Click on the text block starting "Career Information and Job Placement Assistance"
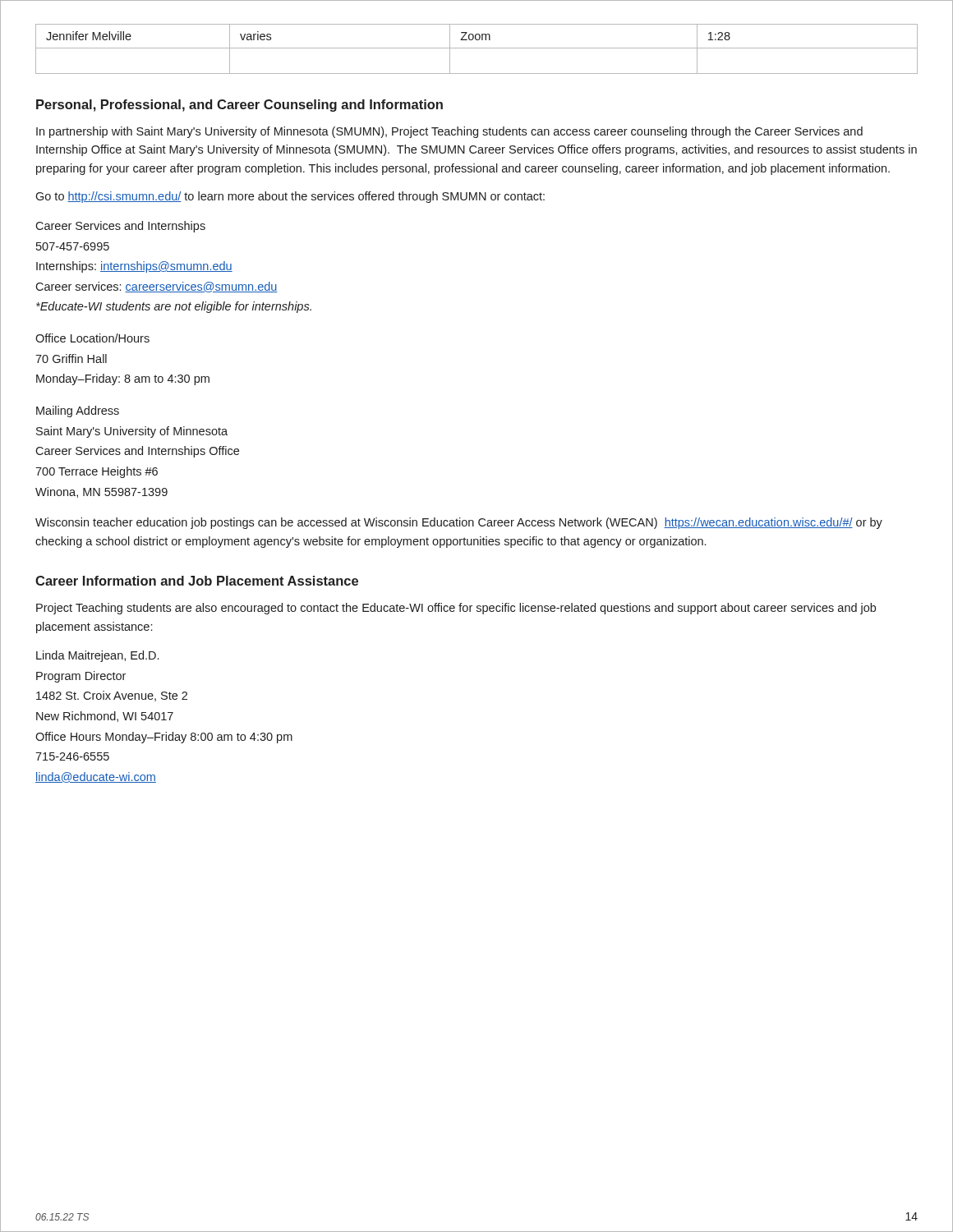Viewport: 953px width, 1232px height. click(197, 581)
